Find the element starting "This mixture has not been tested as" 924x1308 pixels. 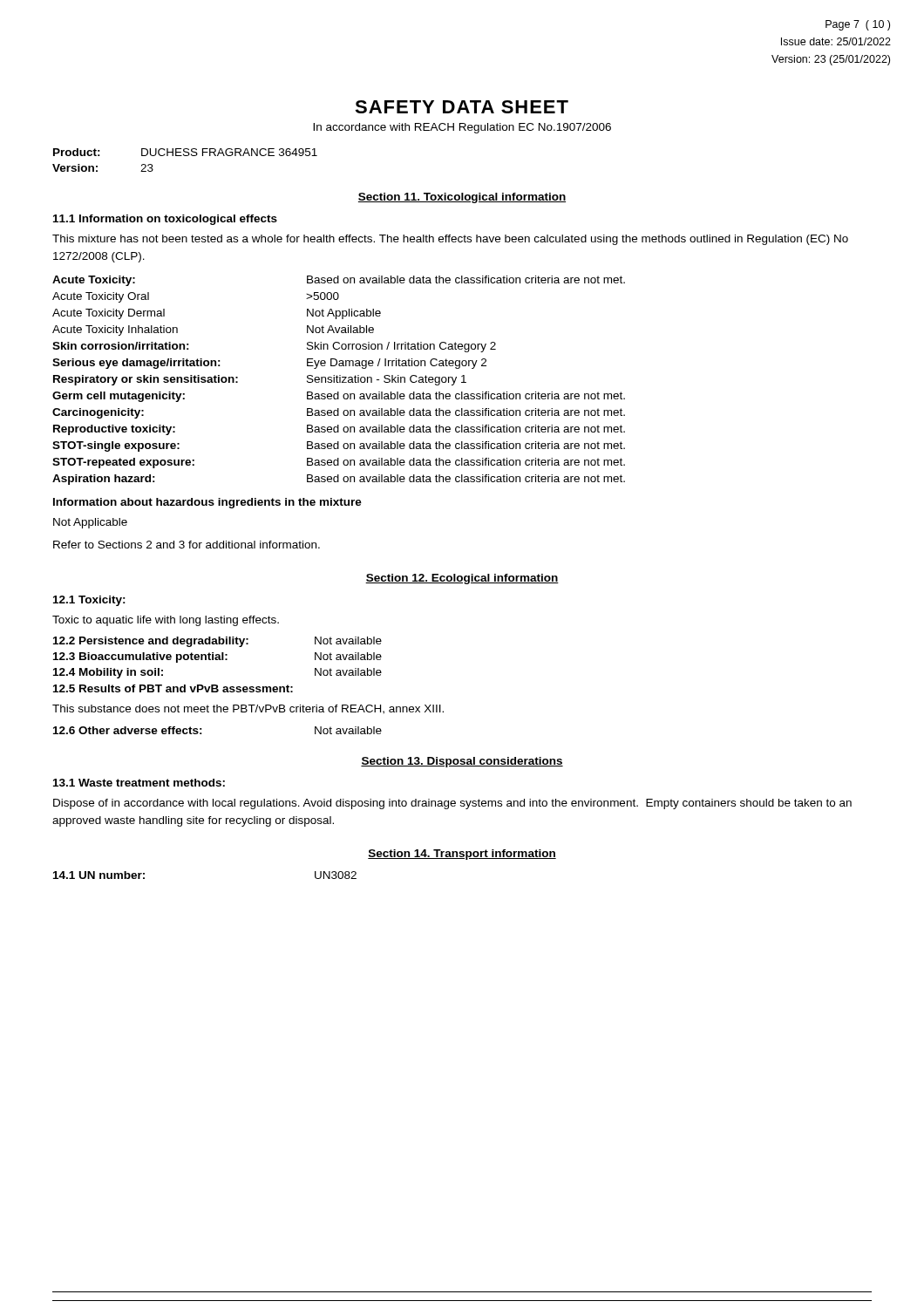(450, 247)
